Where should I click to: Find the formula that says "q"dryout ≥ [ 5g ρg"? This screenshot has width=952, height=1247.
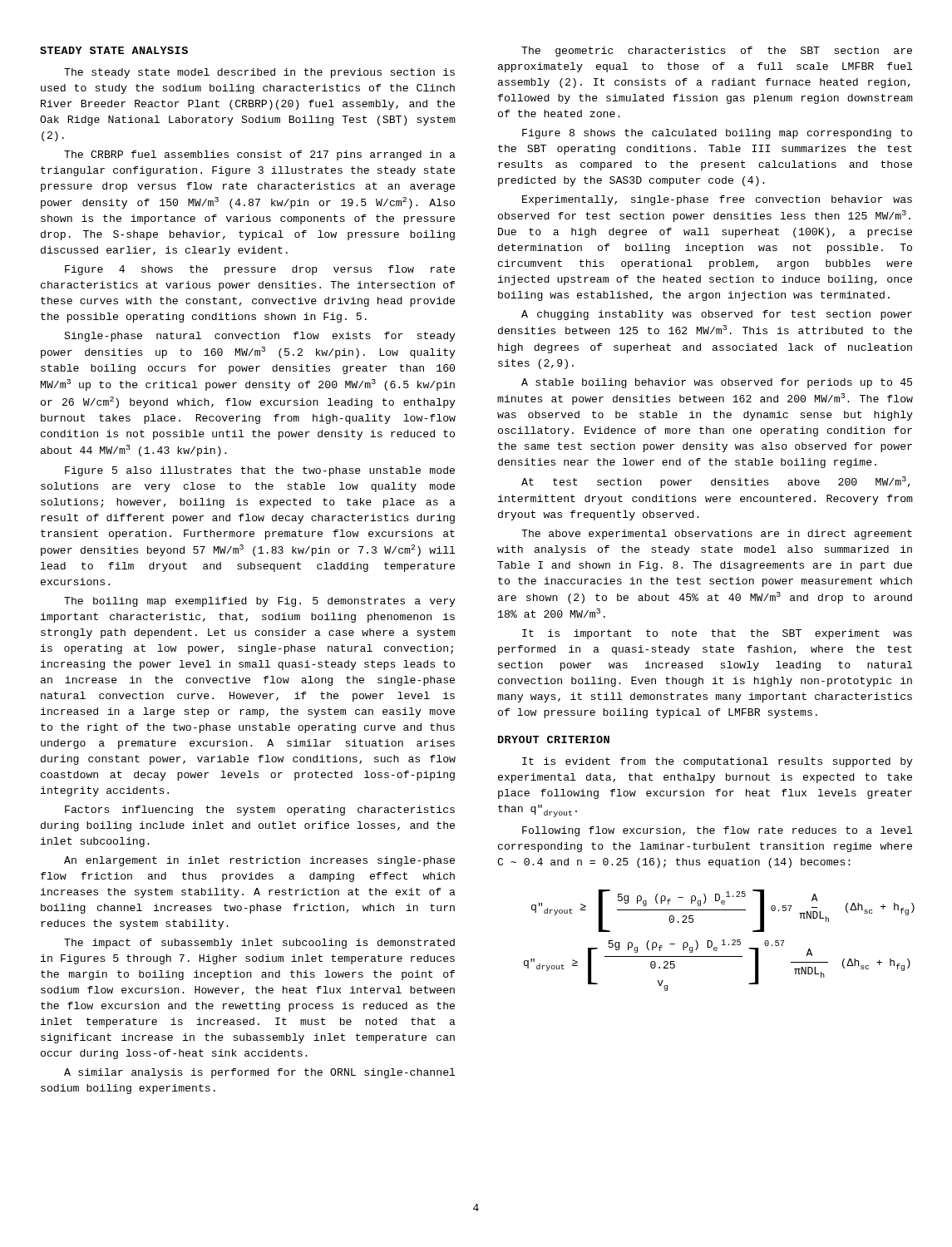(705, 939)
